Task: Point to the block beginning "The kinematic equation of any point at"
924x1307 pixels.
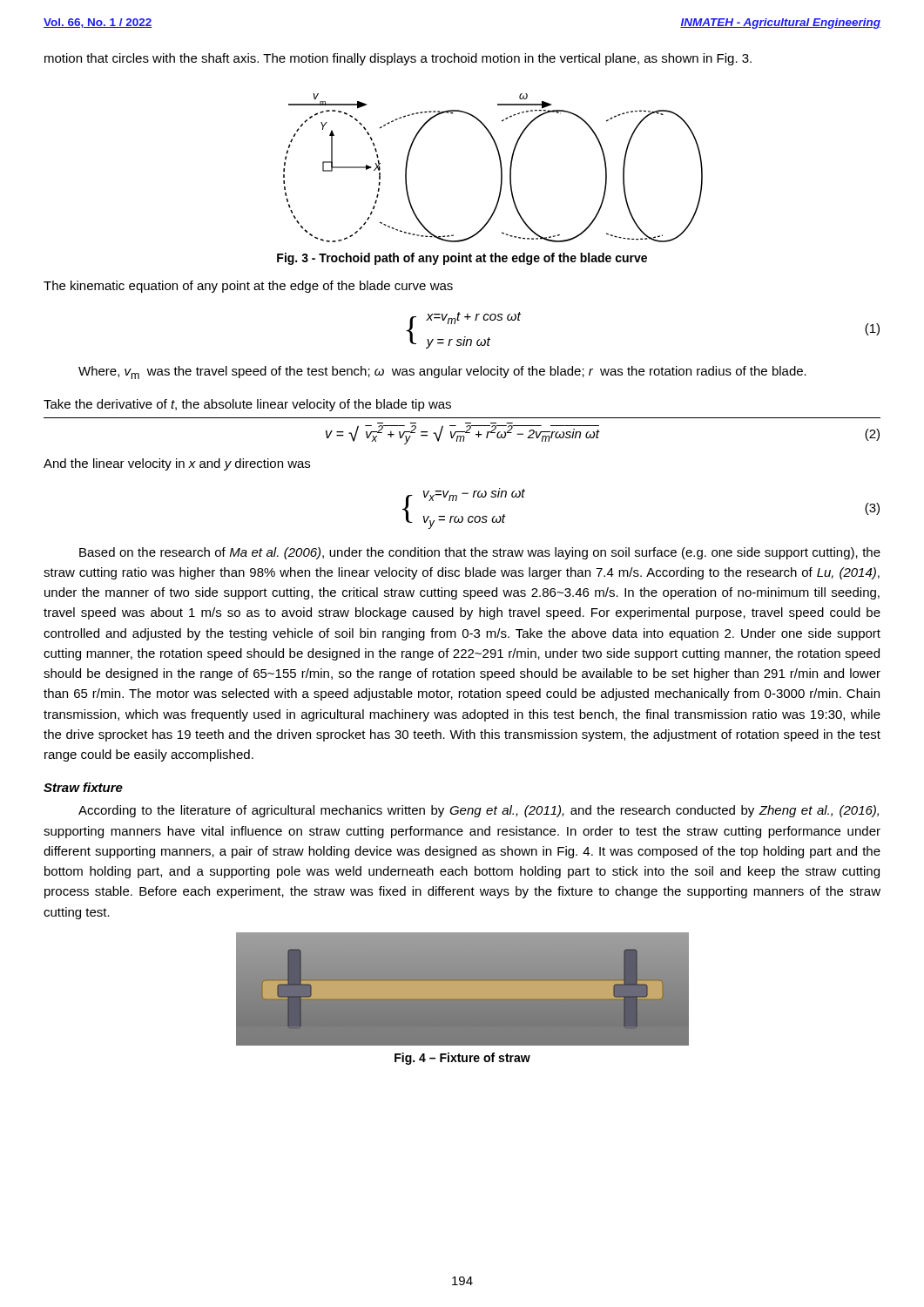Action: pyautogui.click(x=248, y=286)
